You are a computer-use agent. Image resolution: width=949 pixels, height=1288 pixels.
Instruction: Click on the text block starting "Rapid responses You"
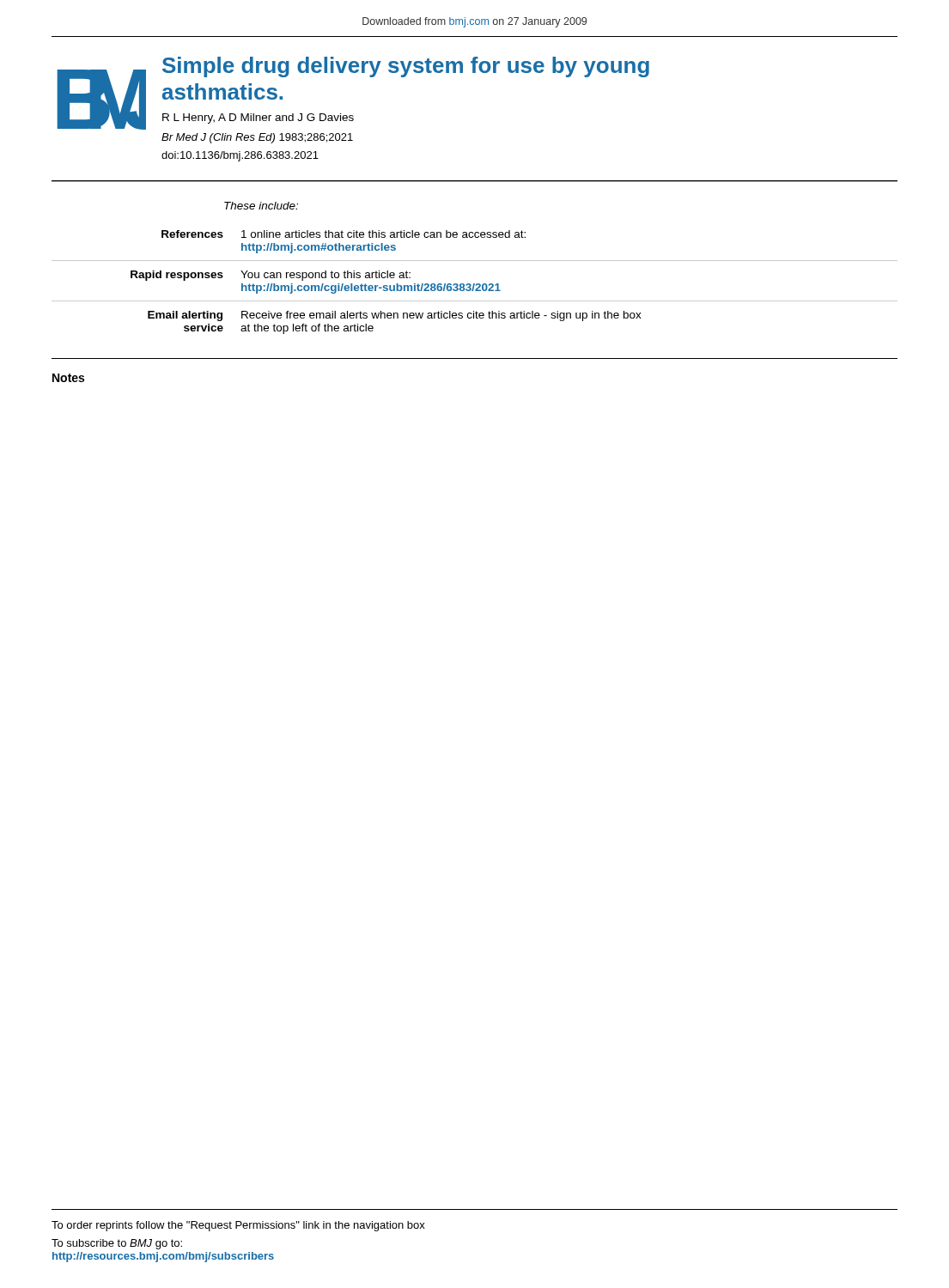(x=474, y=281)
